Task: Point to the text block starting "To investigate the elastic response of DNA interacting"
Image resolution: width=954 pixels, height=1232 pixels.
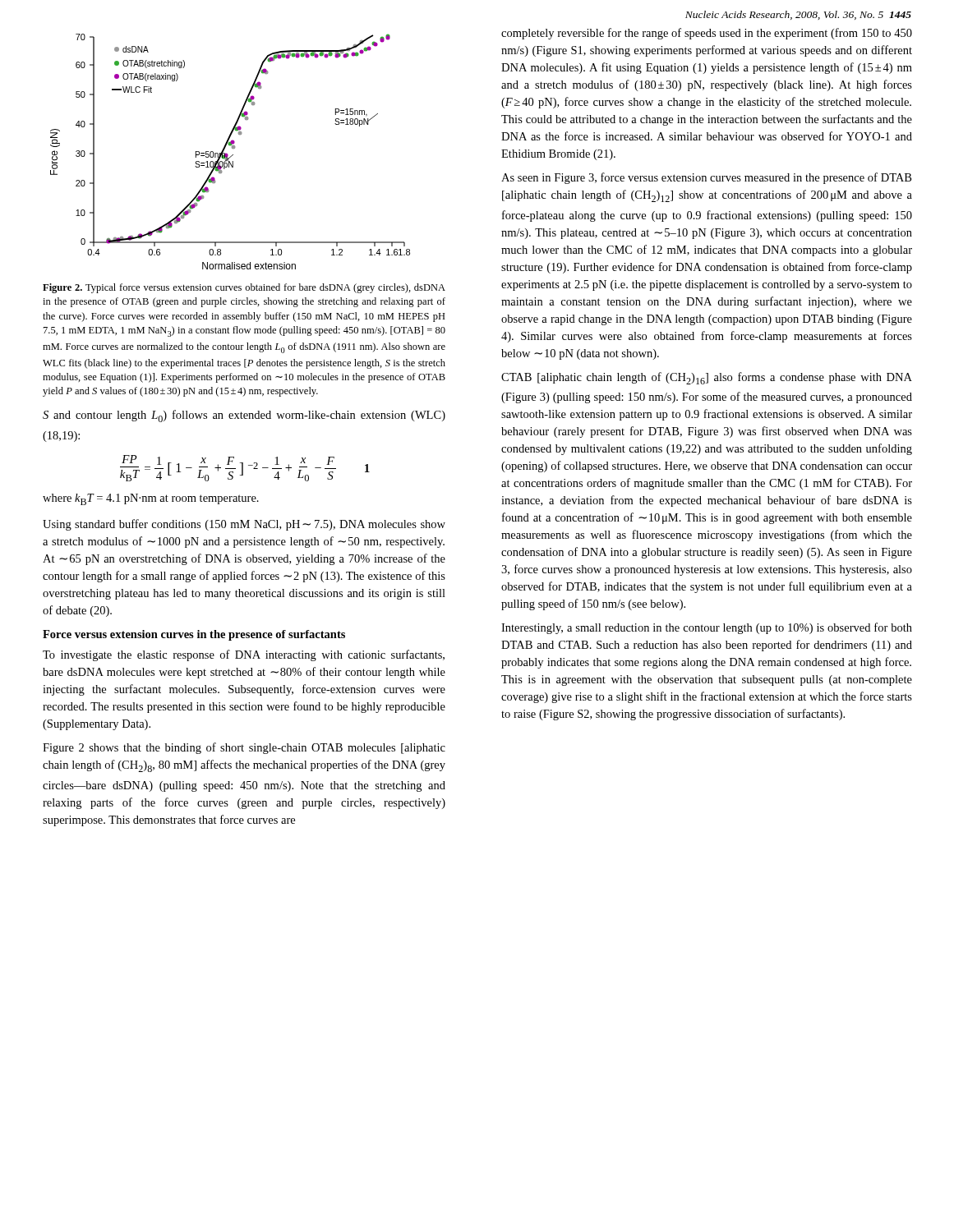Action: 244,689
